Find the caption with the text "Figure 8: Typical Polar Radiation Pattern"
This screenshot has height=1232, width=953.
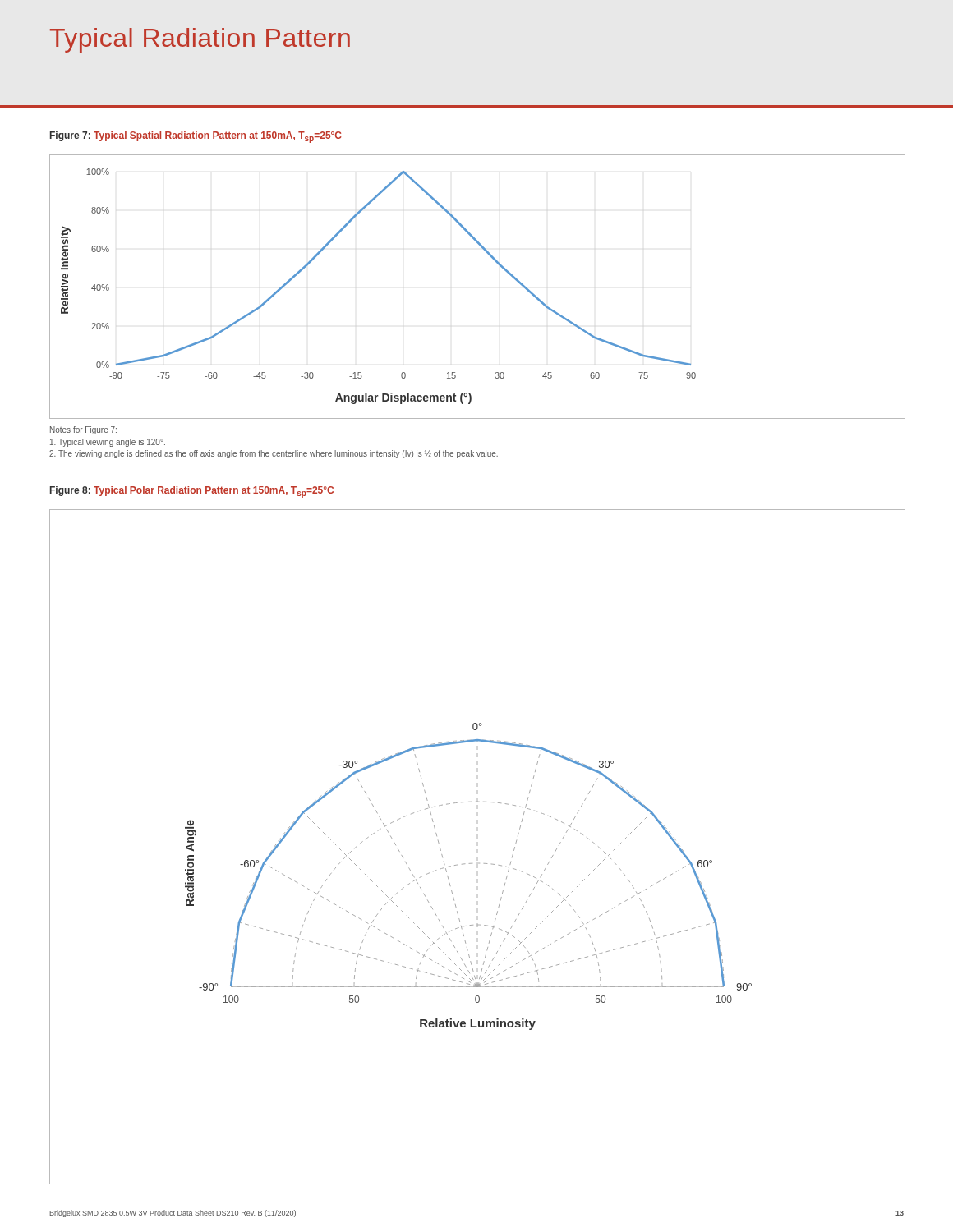(x=192, y=491)
